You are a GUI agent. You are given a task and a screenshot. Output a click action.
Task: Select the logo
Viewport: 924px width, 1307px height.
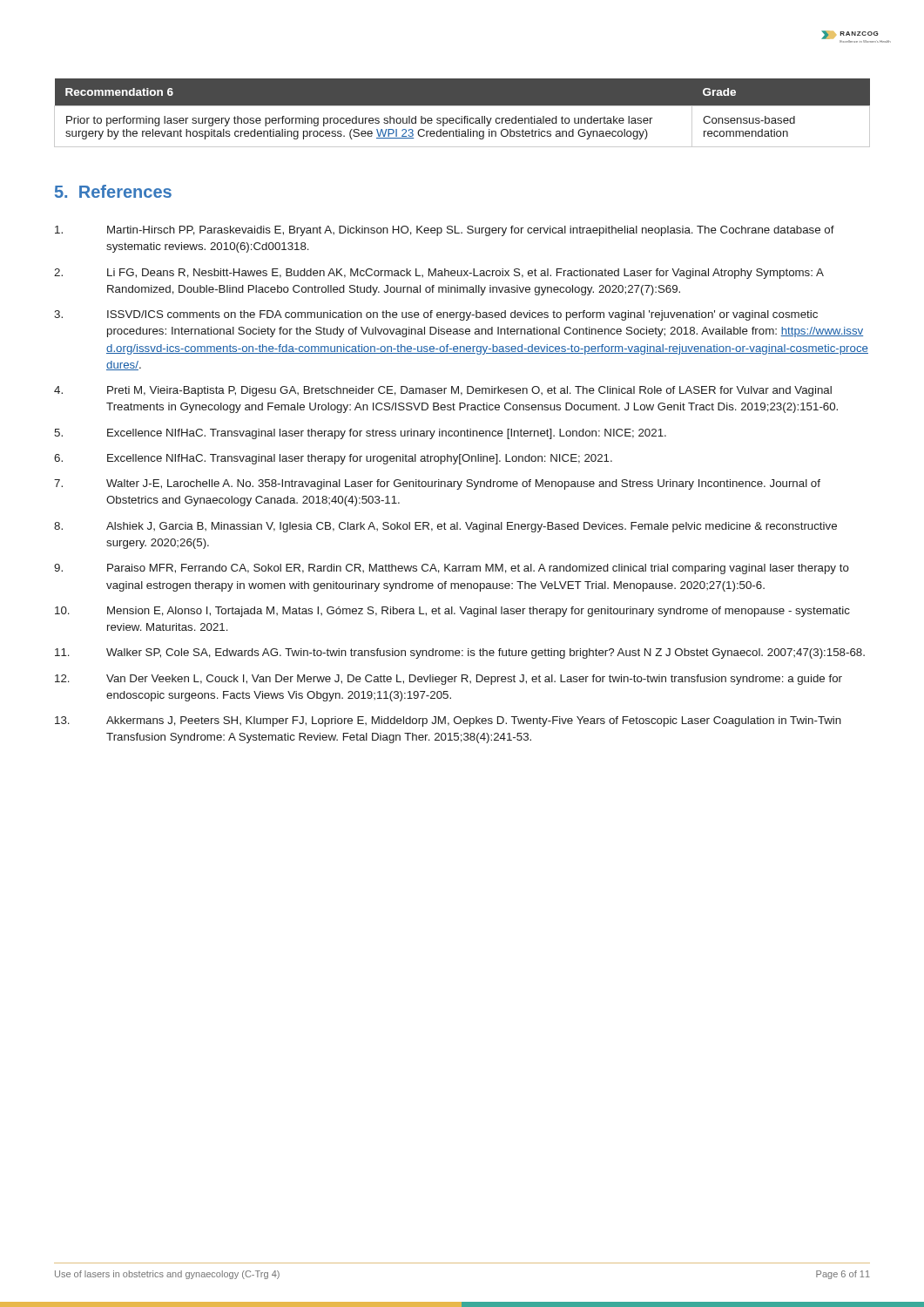856,40
